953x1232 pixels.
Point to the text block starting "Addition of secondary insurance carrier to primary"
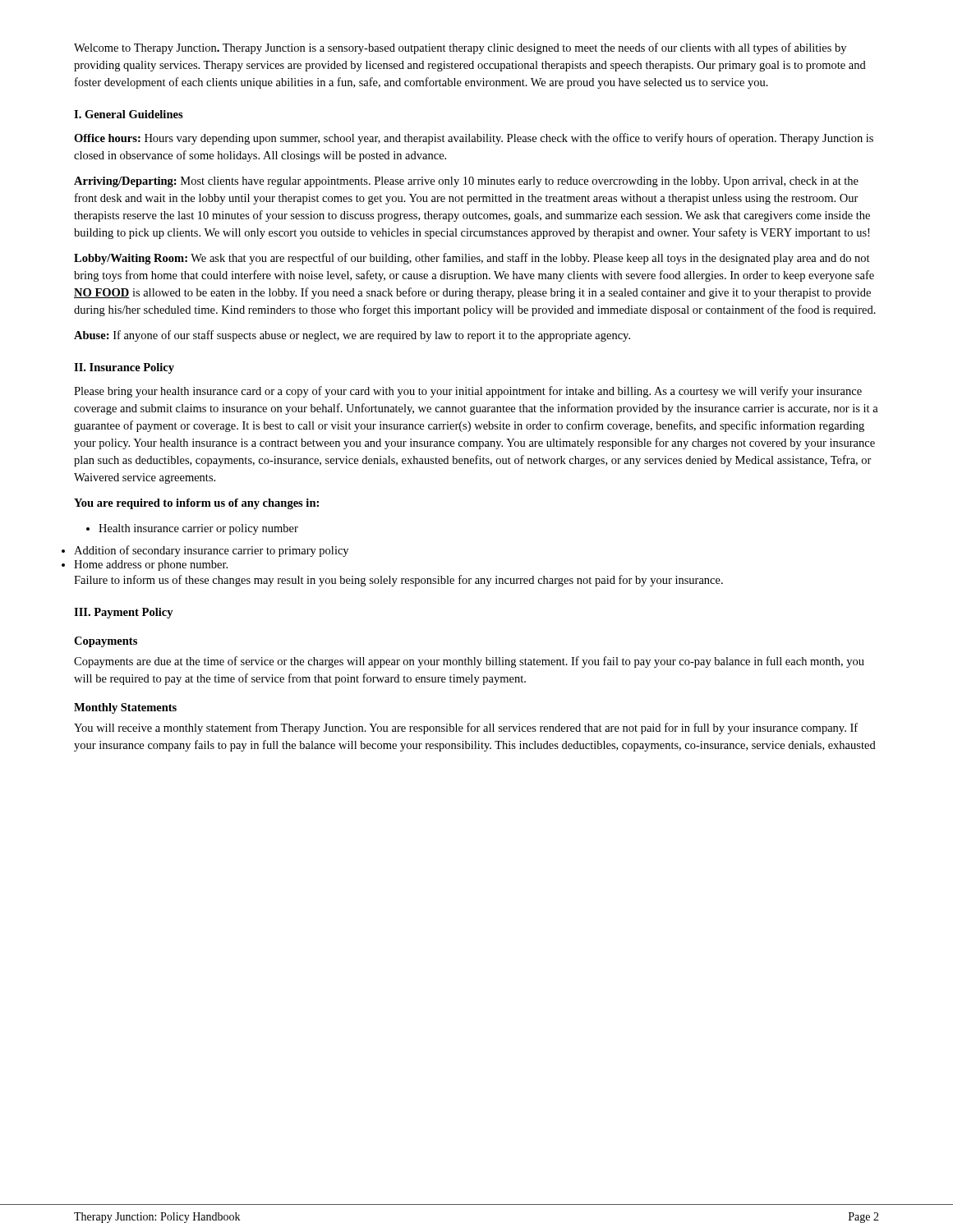coord(211,551)
